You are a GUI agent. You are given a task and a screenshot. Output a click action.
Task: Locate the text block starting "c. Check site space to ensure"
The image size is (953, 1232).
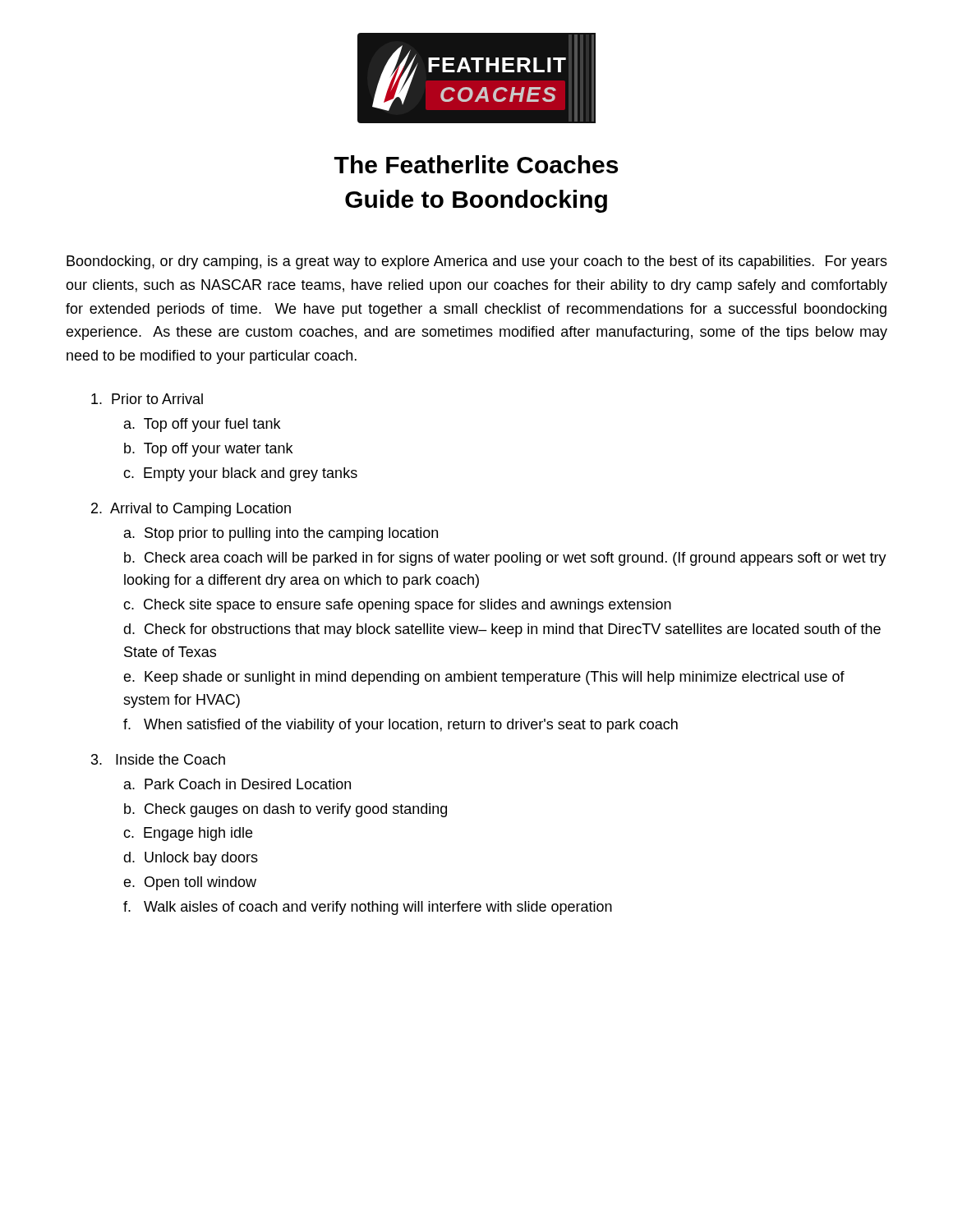pos(397,605)
